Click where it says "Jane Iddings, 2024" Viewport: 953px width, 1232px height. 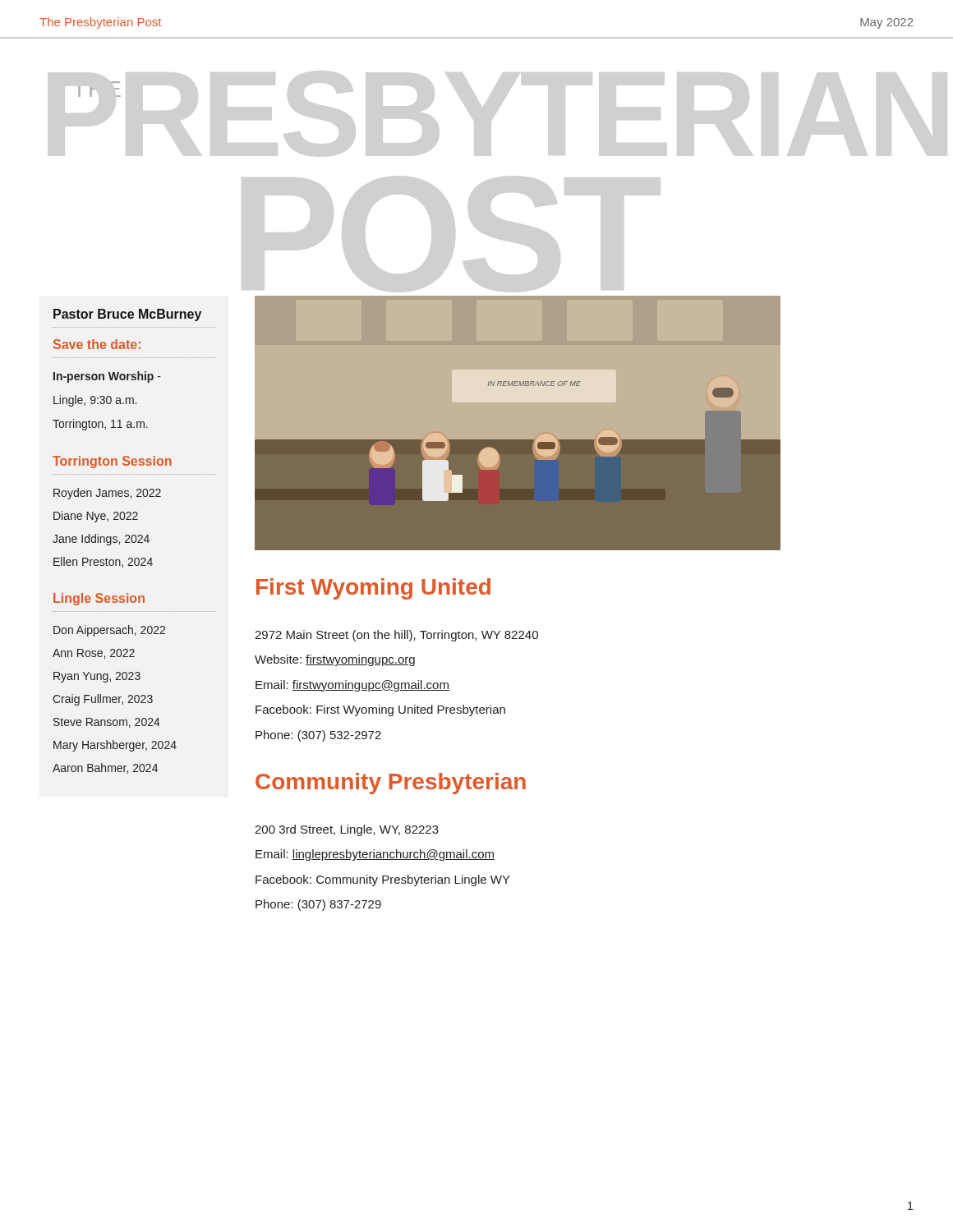134,539
